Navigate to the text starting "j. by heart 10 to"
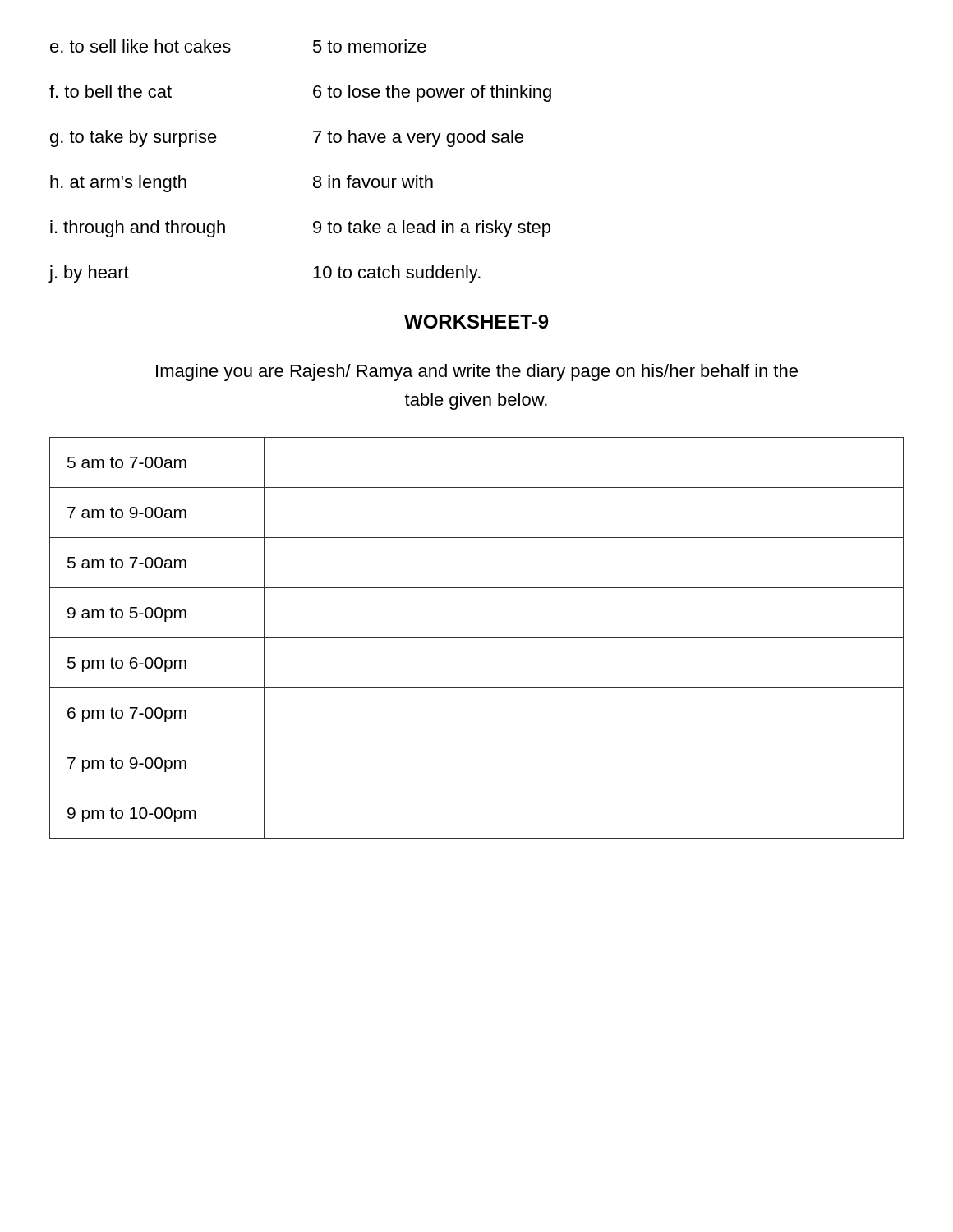 pyautogui.click(x=476, y=272)
